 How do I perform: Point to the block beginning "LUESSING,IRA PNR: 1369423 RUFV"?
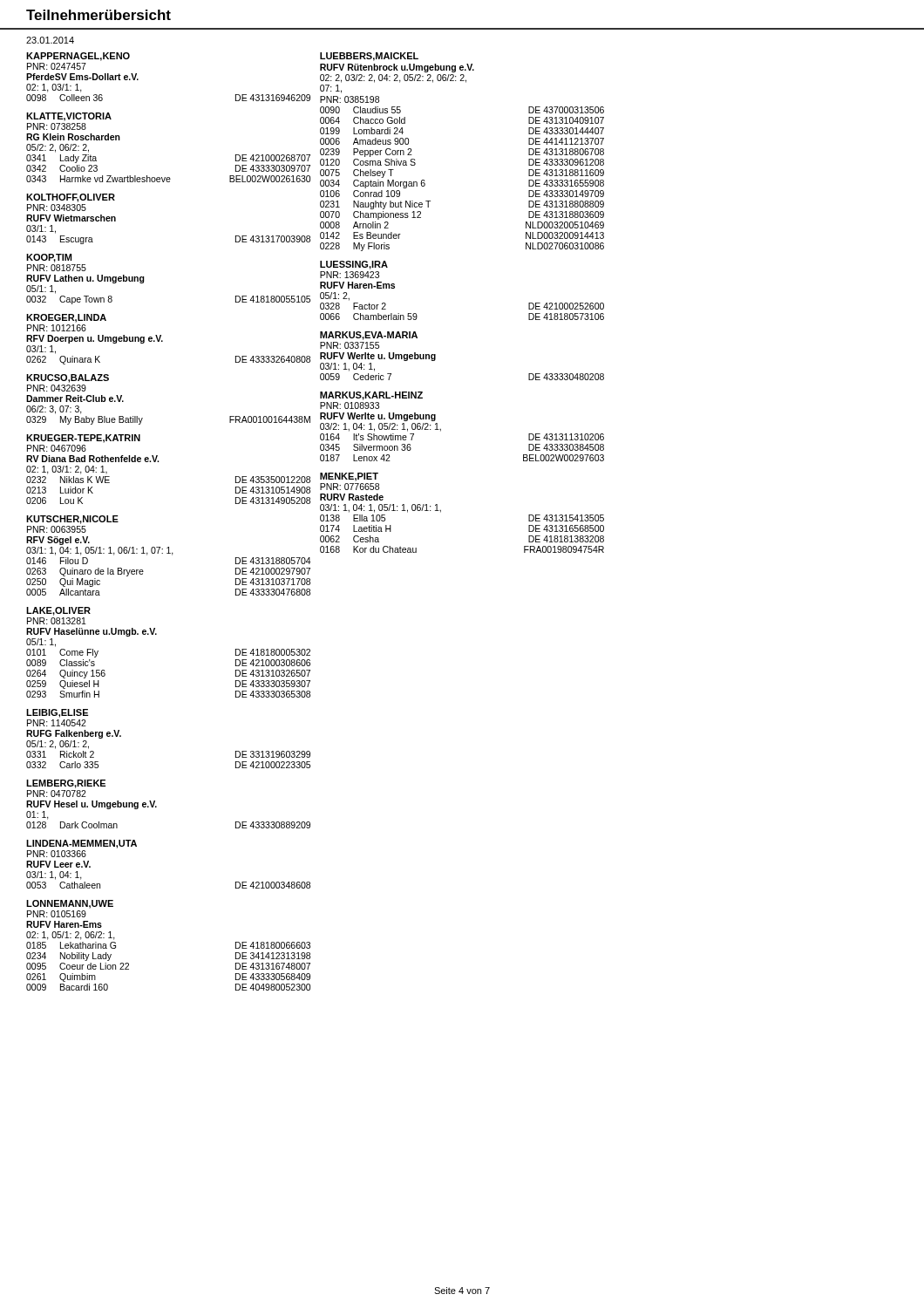click(354, 265)
